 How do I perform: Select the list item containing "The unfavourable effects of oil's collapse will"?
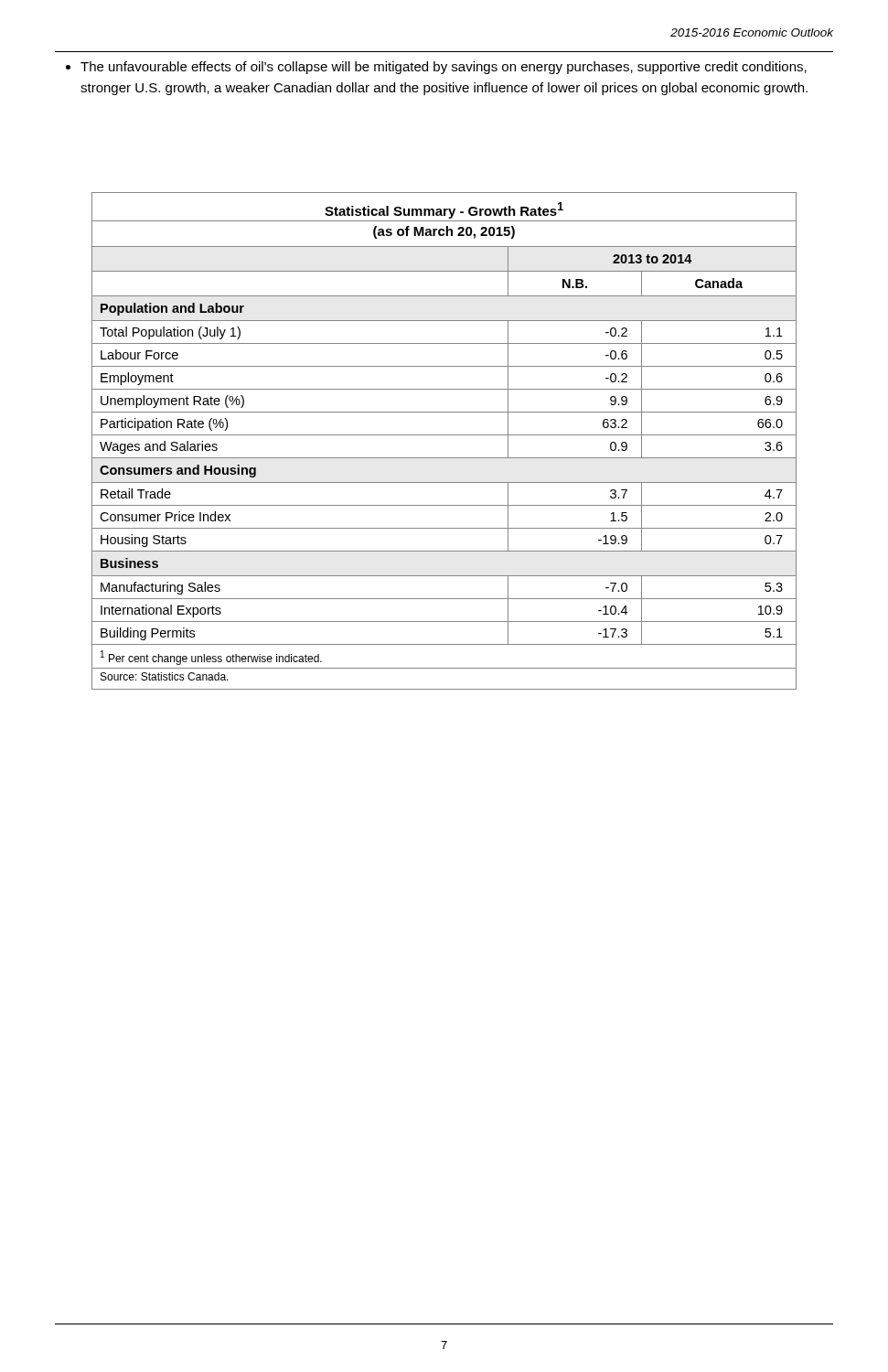[444, 77]
